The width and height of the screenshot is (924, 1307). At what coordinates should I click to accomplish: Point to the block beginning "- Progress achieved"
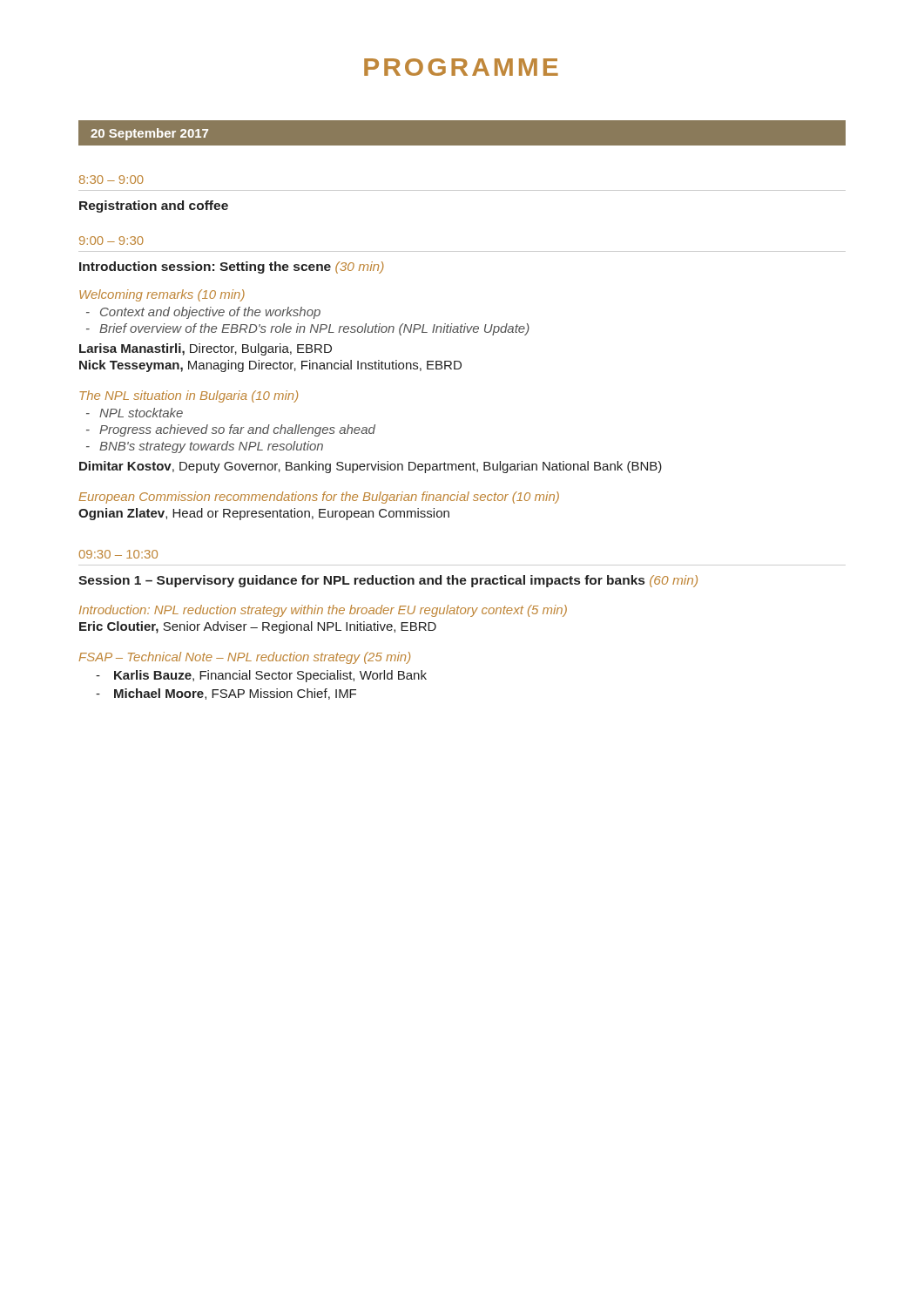(230, 429)
